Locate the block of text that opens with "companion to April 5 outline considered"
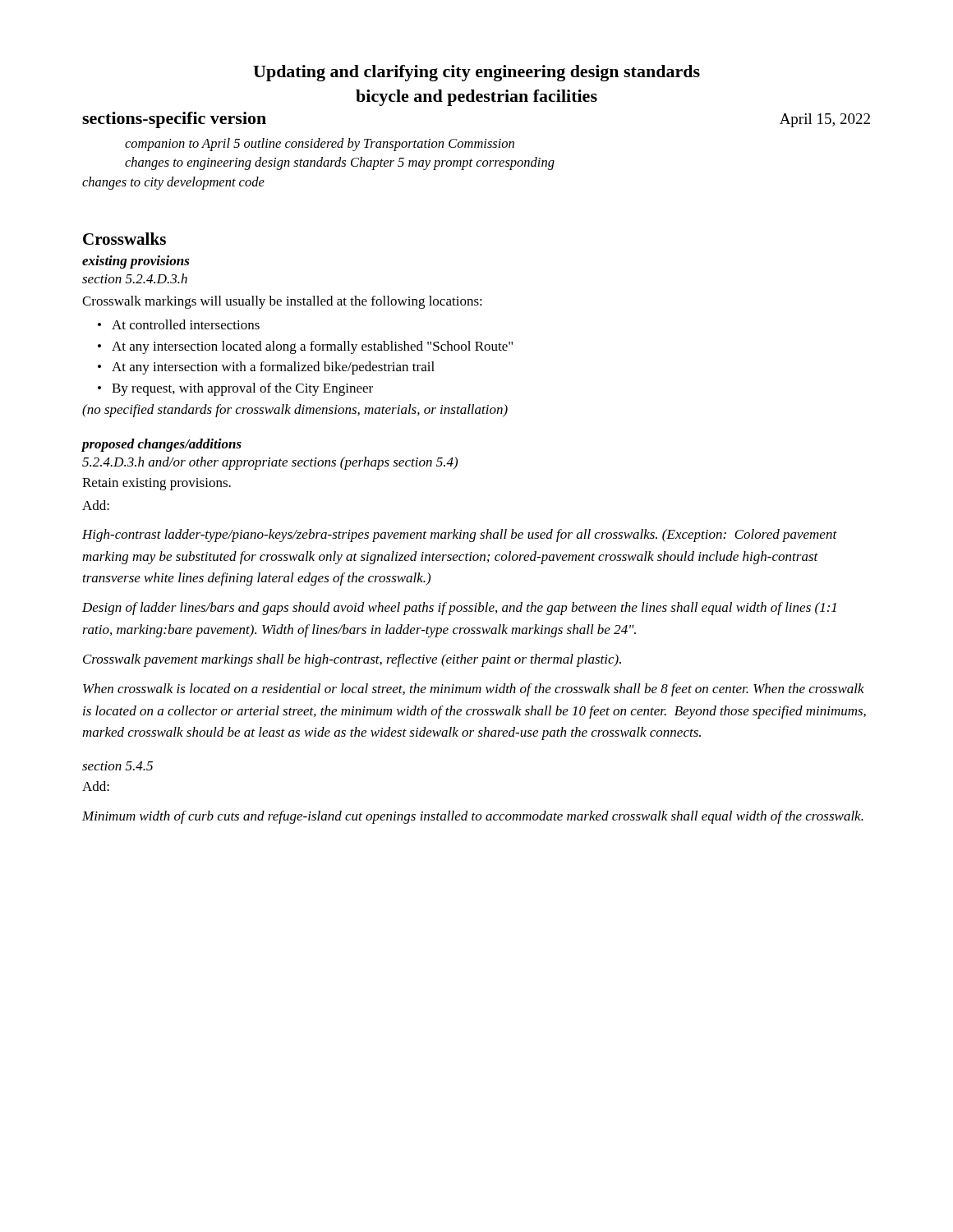Image resolution: width=953 pixels, height=1232 pixels. 340,153
